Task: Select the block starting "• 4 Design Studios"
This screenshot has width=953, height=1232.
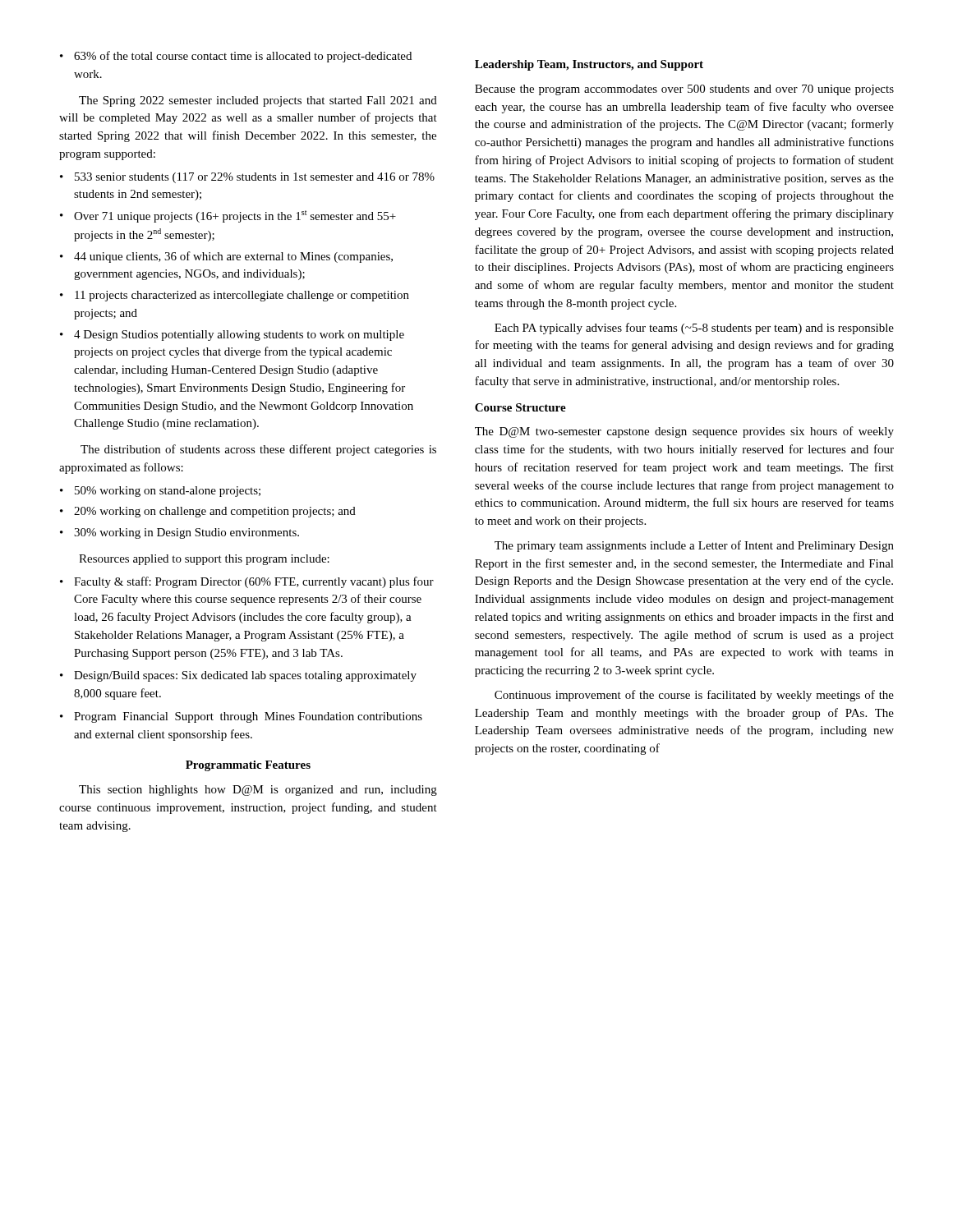Action: 248,379
